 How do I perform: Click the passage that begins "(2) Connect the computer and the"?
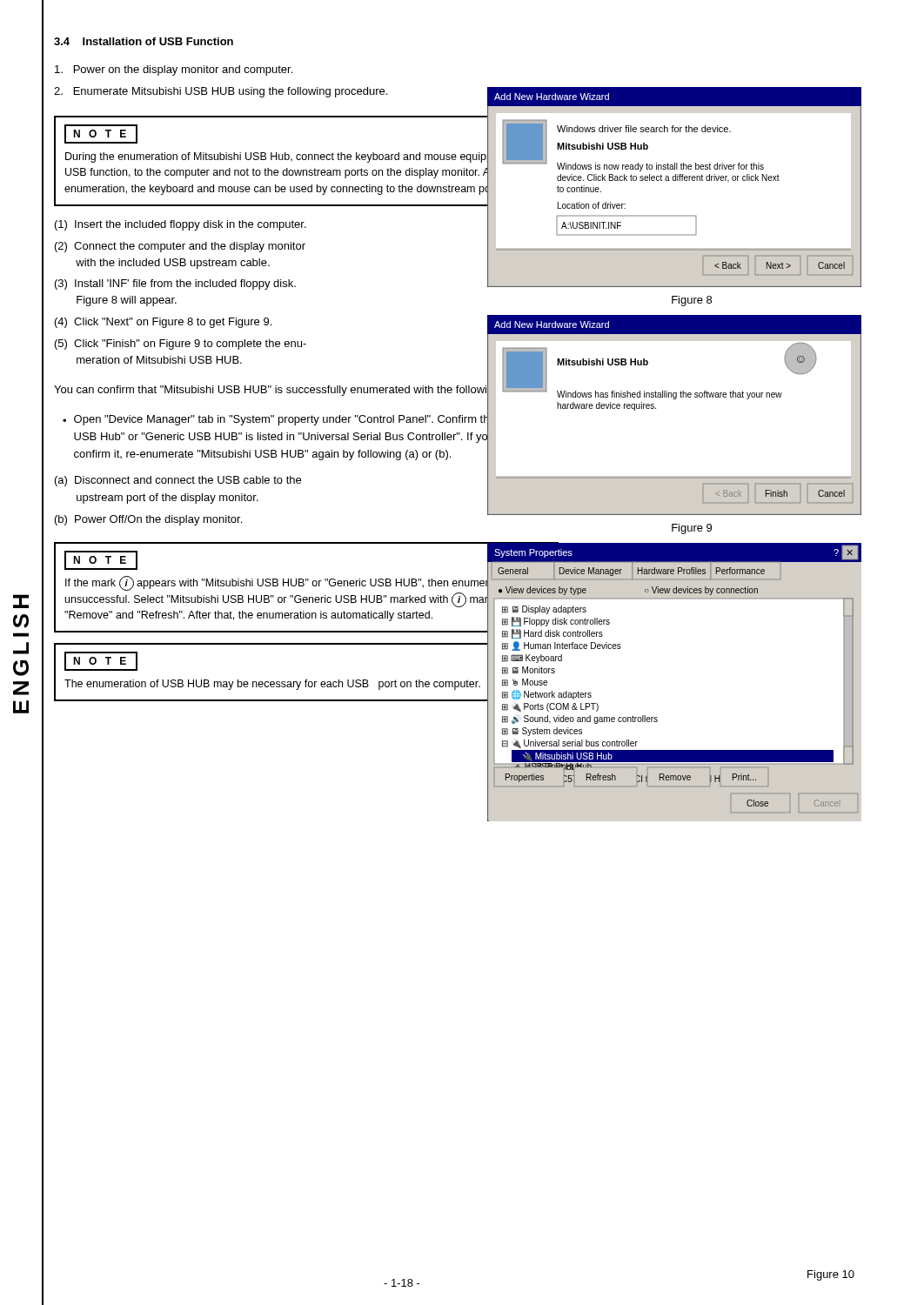pyautogui.click(x=180, y=254)
